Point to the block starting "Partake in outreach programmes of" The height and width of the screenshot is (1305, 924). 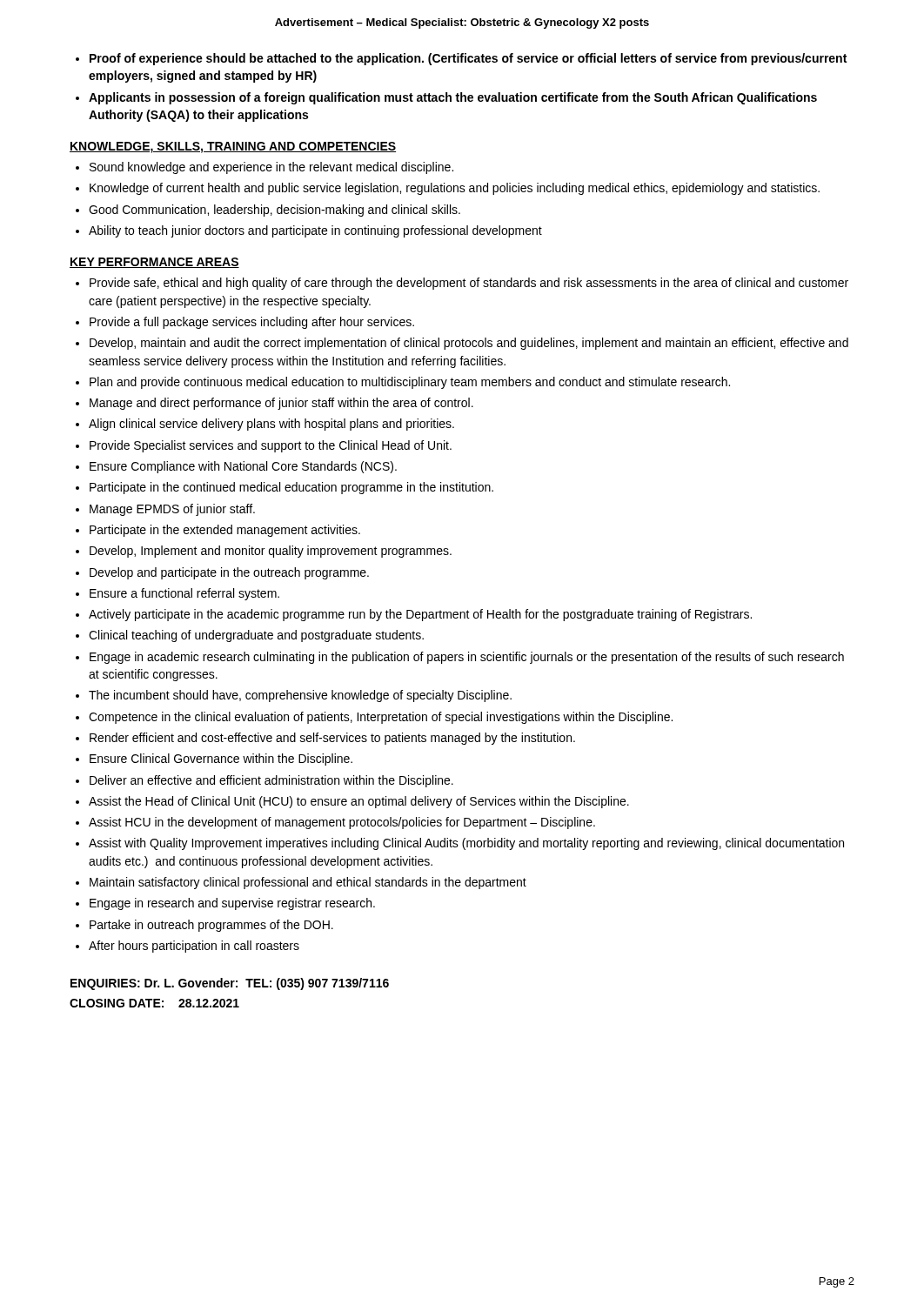(x=211, y=924)
